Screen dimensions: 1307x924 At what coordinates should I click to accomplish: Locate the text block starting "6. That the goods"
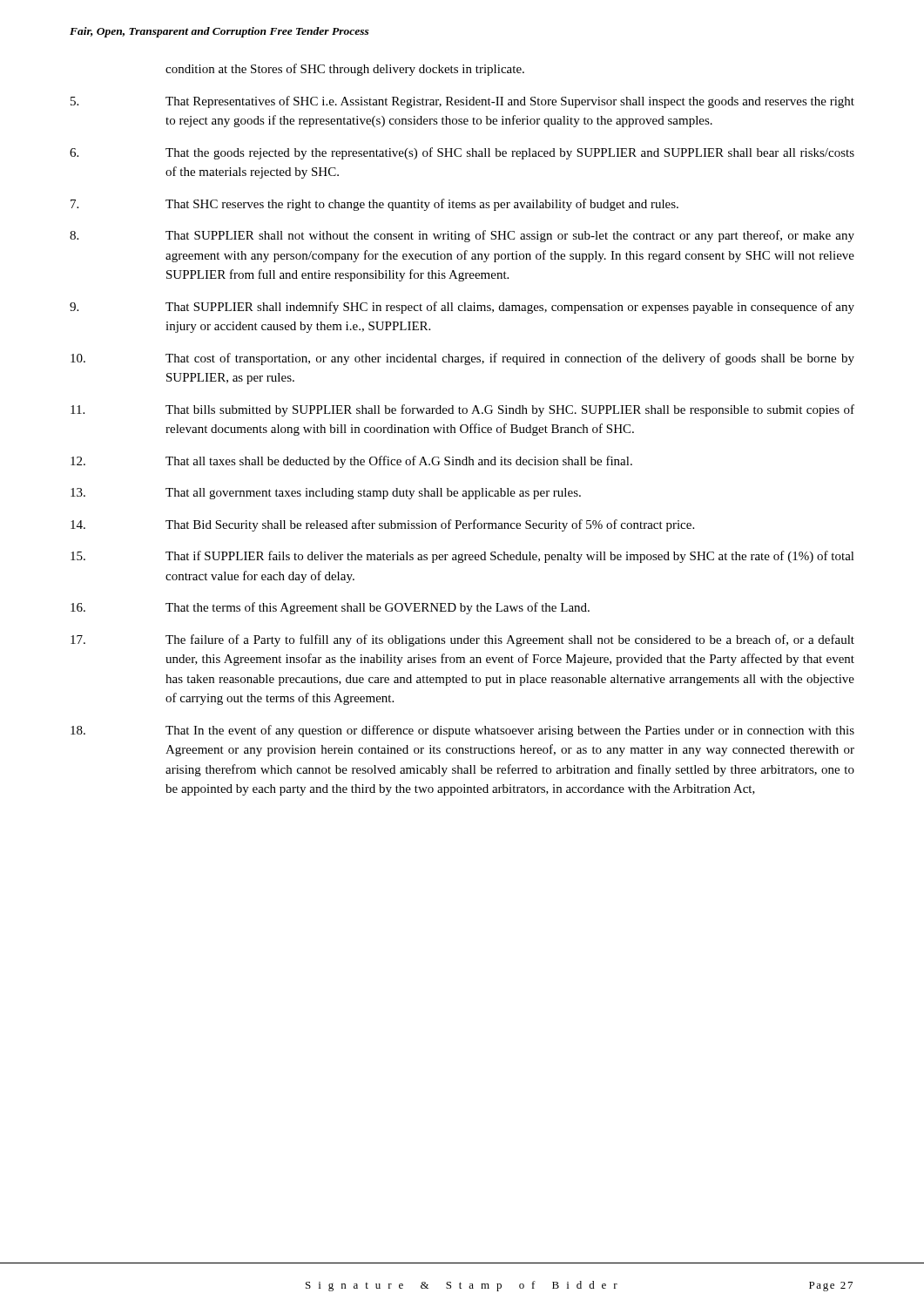click(462, 162)
